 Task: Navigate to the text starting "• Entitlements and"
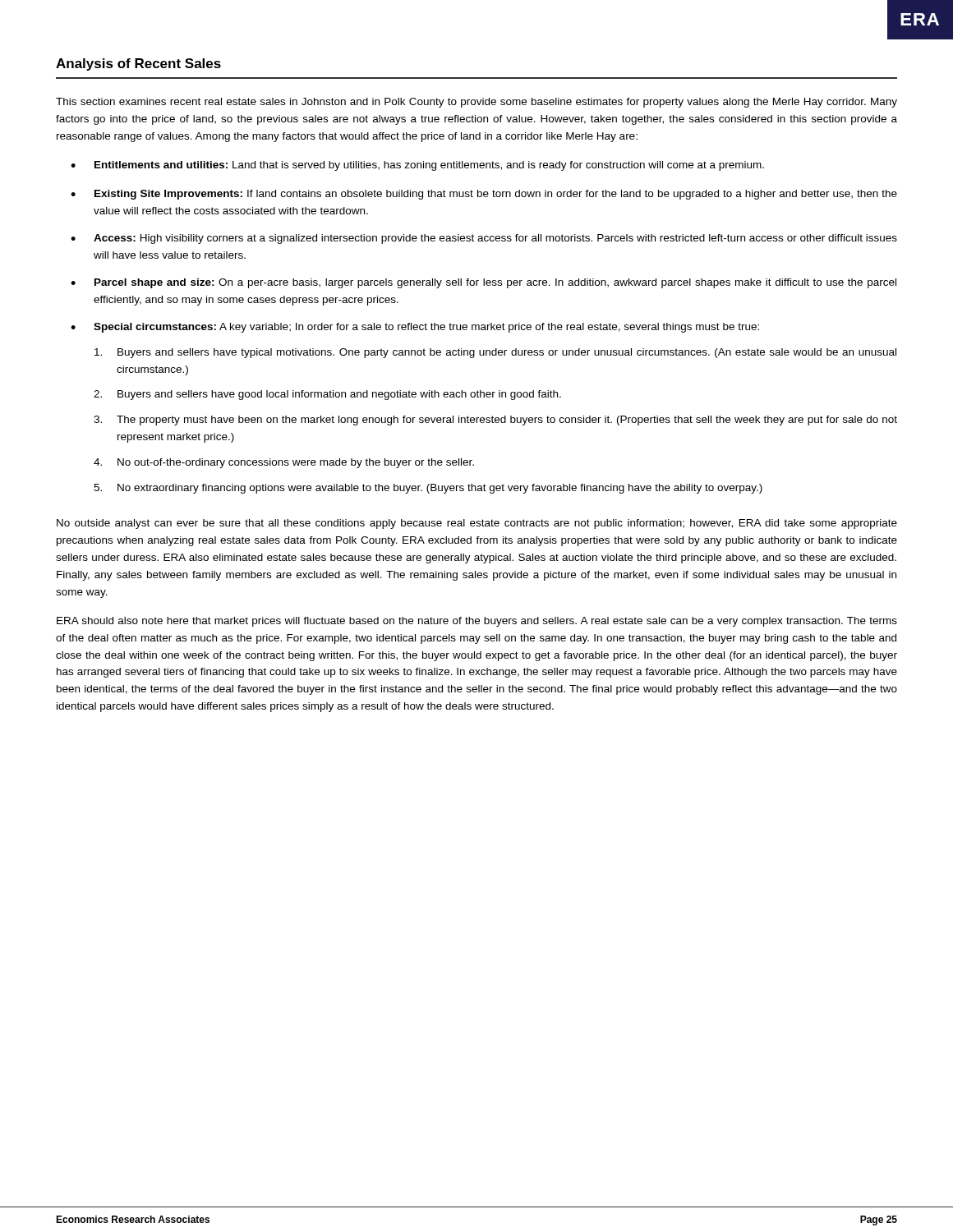(484, 166)
